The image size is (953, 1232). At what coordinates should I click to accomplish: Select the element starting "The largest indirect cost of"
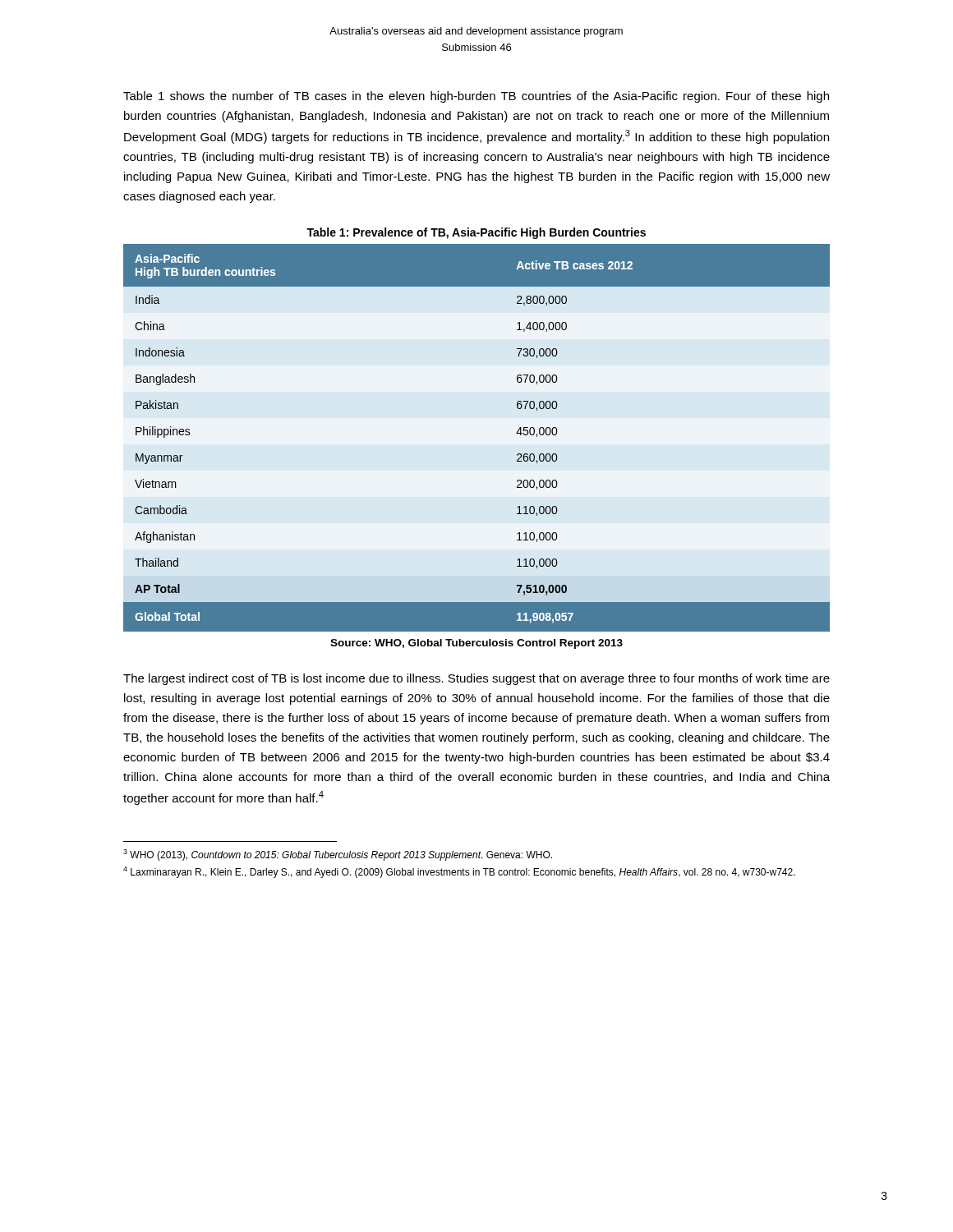coord(476,738)
